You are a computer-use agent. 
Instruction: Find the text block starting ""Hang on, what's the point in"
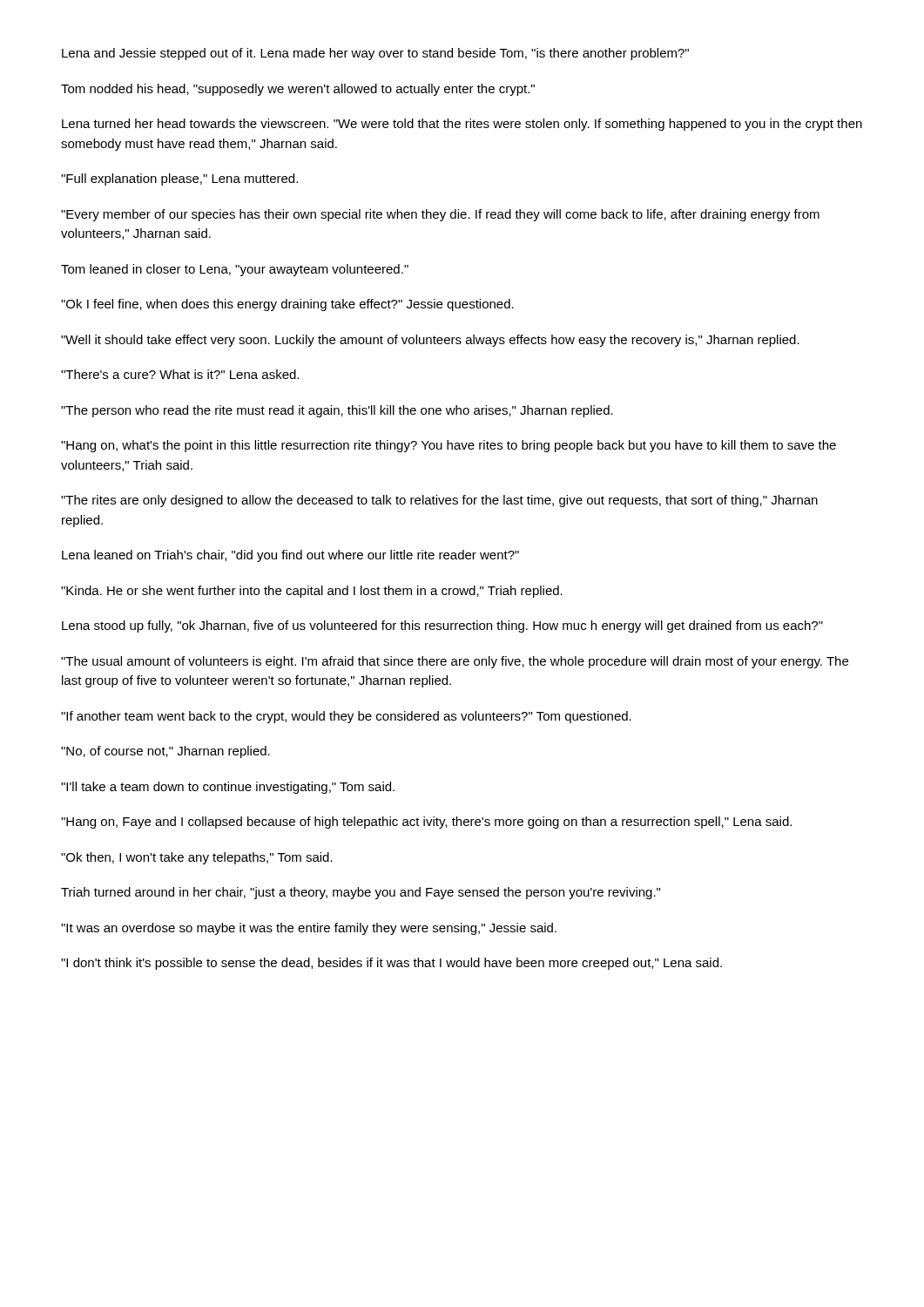click(449, 455)
